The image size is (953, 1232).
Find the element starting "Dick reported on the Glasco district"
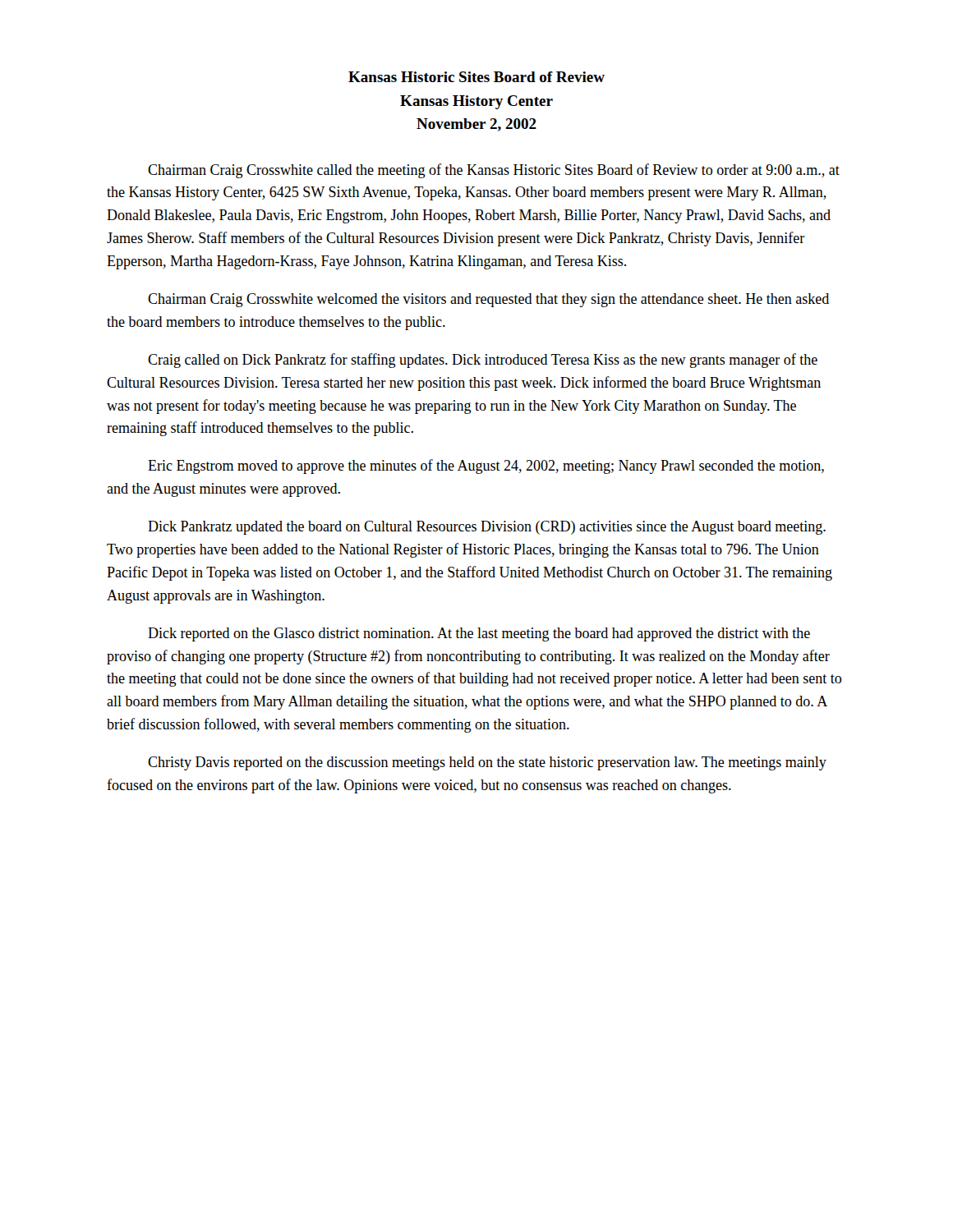pyautogui.click(x=474, y=679)
